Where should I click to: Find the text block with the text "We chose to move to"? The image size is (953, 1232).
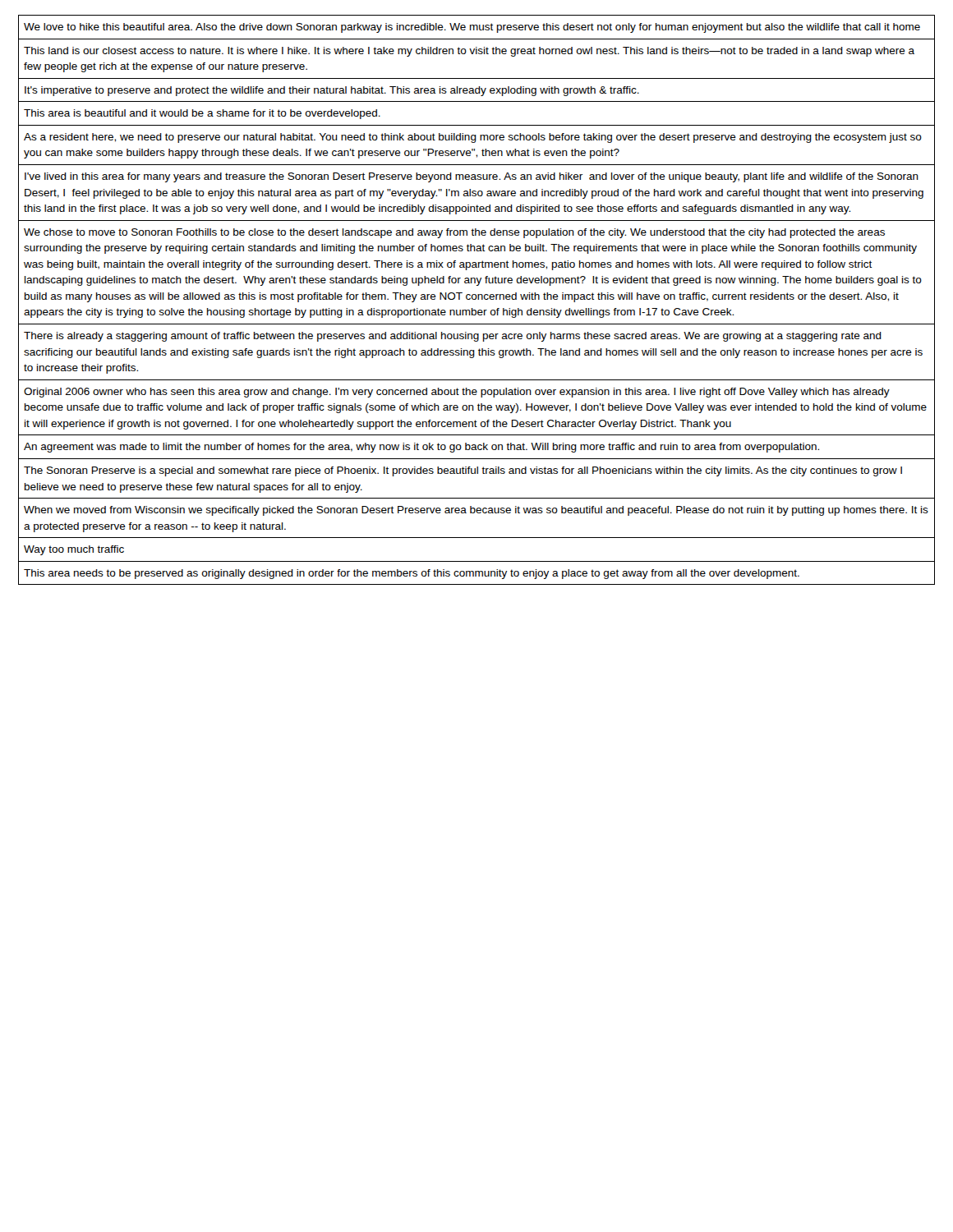point(473,272)
